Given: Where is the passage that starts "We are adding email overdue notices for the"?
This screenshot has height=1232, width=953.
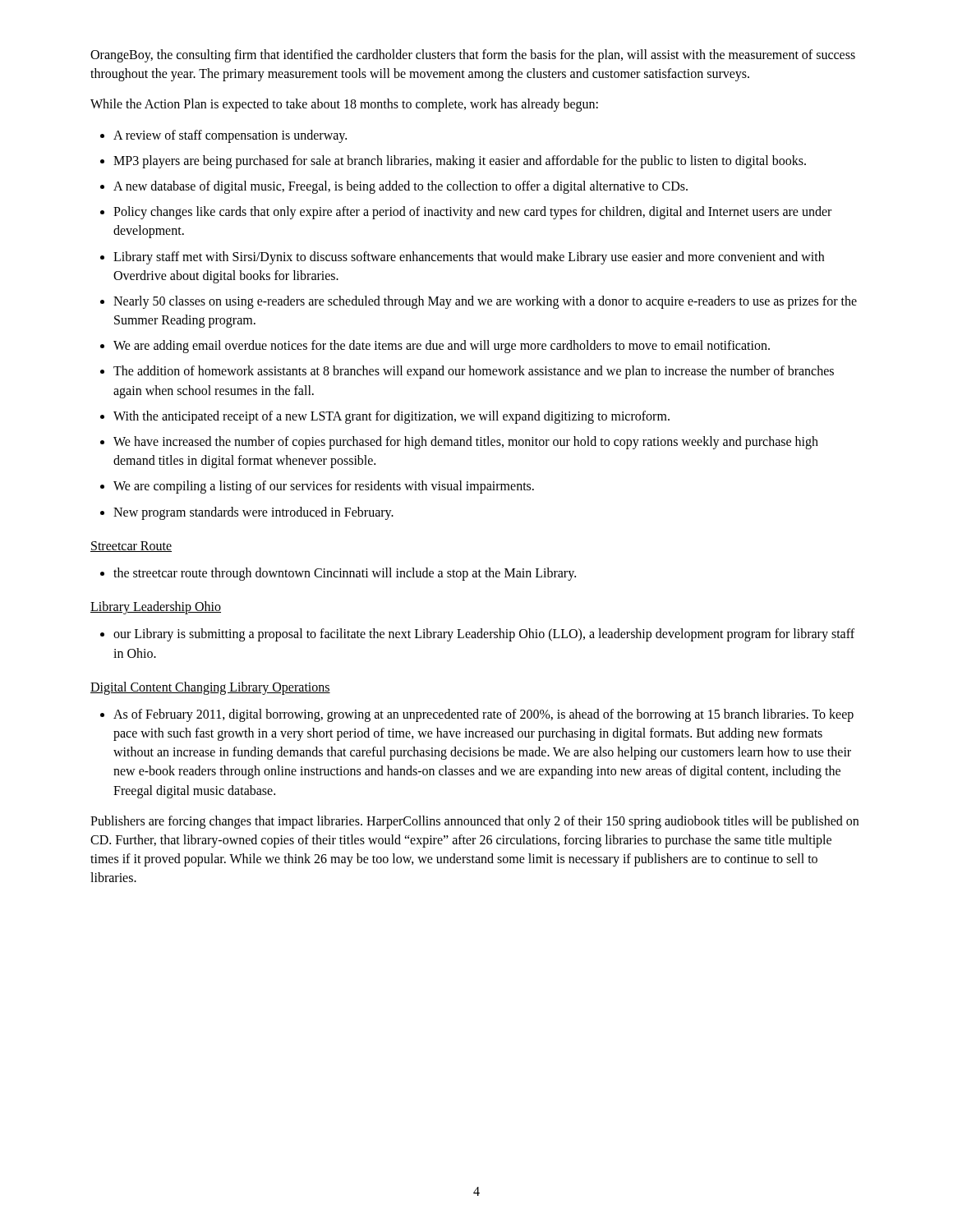Looking at the screenshot, I should click(442, 346).
